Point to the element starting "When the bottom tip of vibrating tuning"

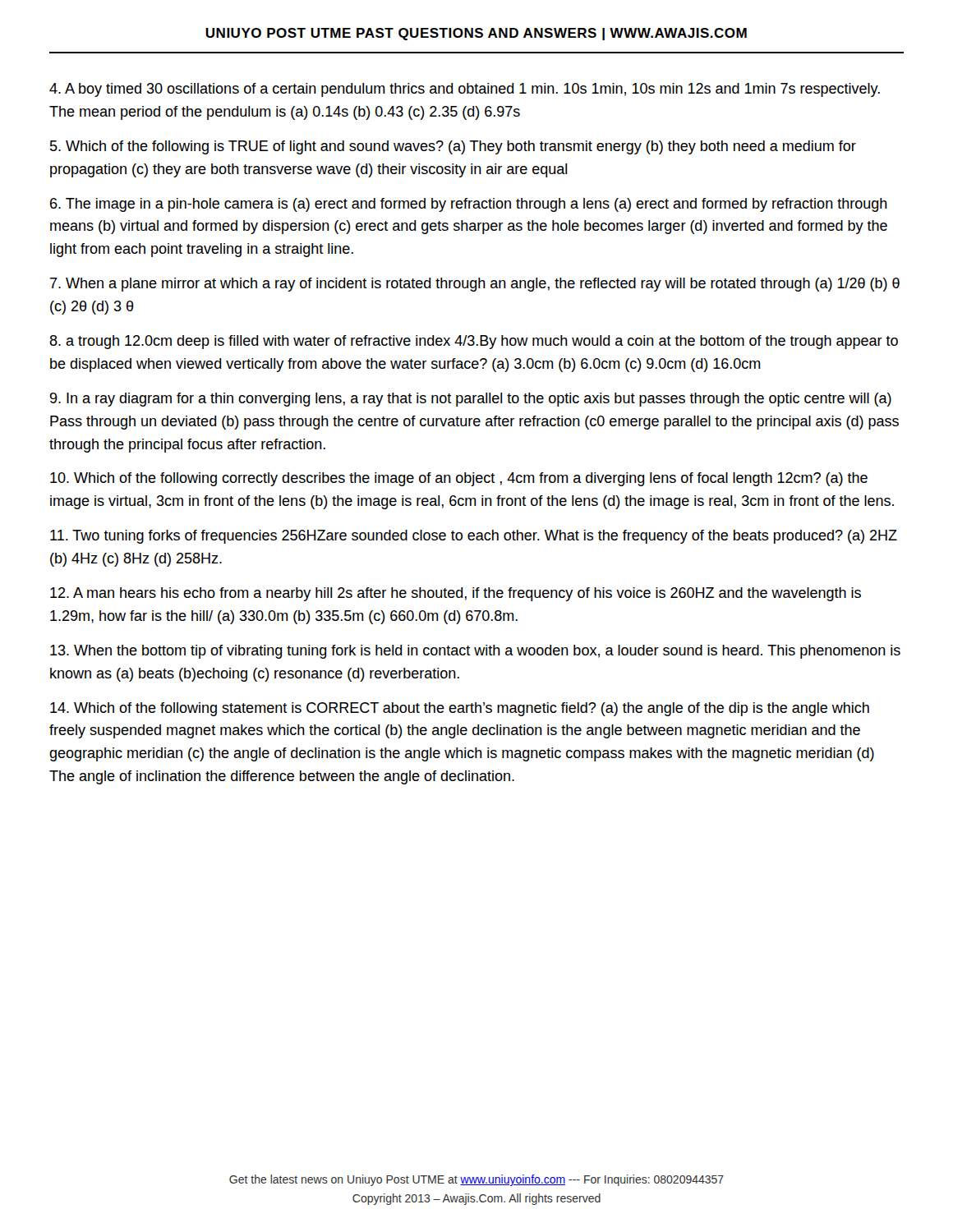pos(475,662)
